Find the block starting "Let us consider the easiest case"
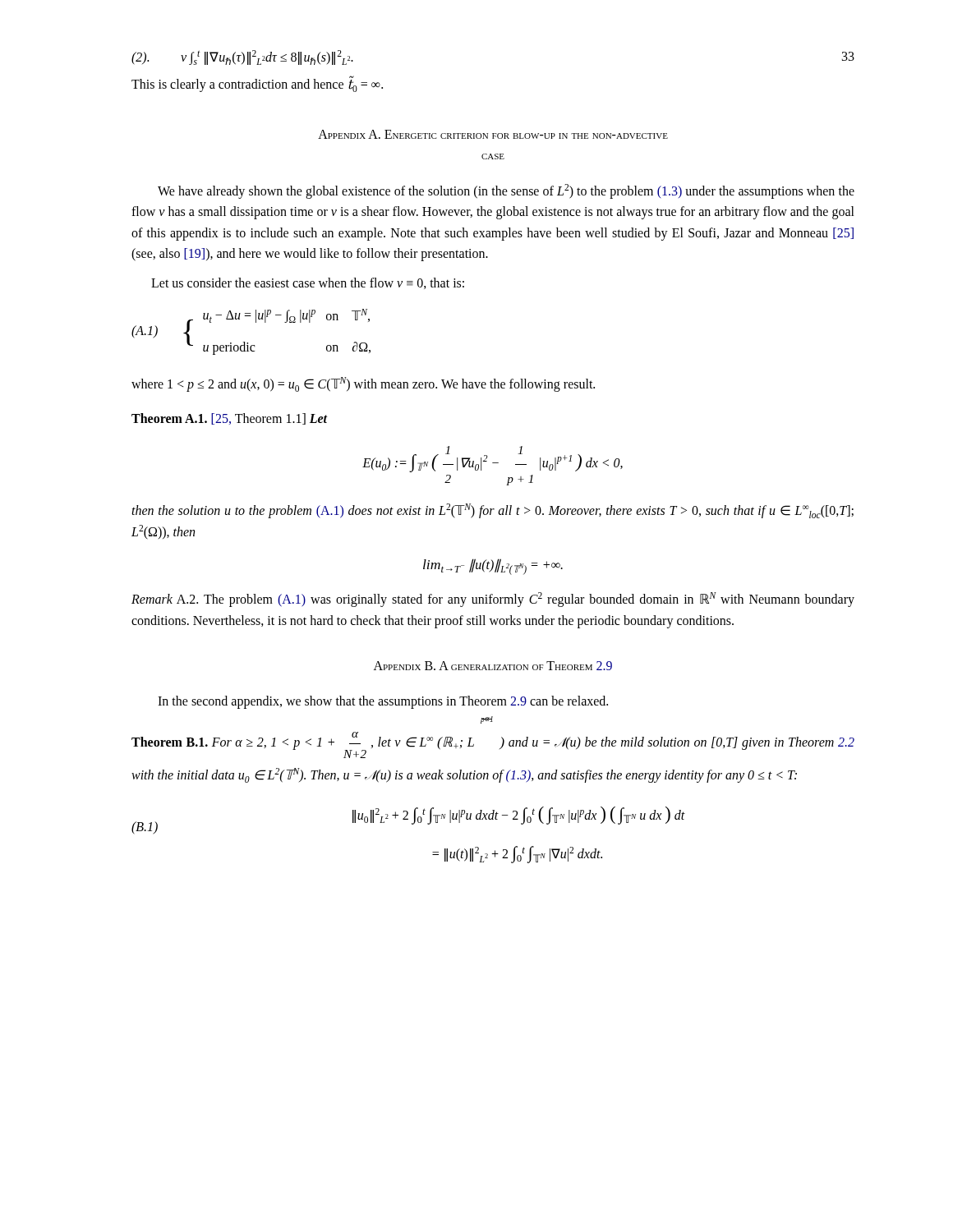953x1232 pixels. 298,283
